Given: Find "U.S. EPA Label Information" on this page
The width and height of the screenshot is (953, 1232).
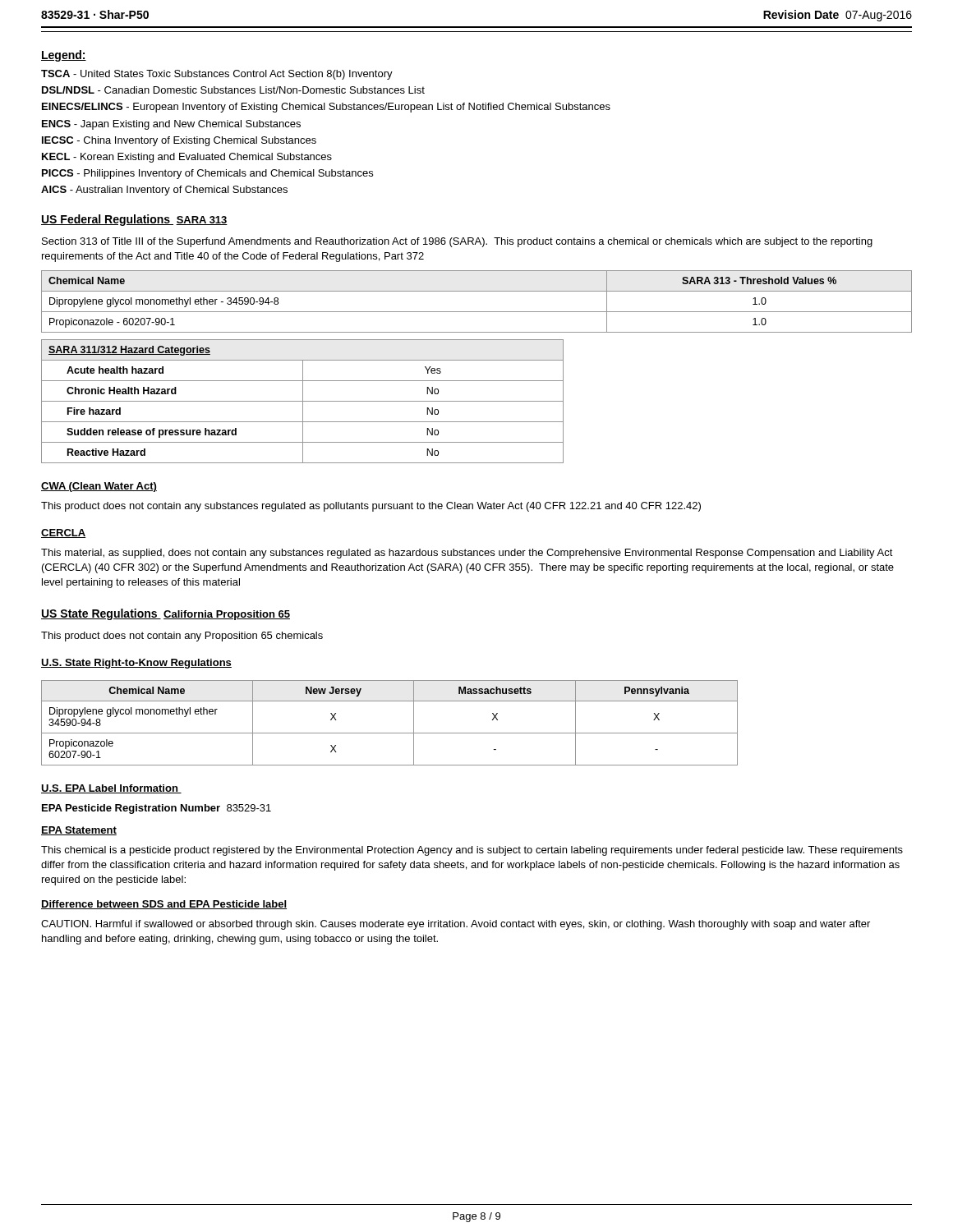Looking at the screenshot, I should [x=111, y=788].
